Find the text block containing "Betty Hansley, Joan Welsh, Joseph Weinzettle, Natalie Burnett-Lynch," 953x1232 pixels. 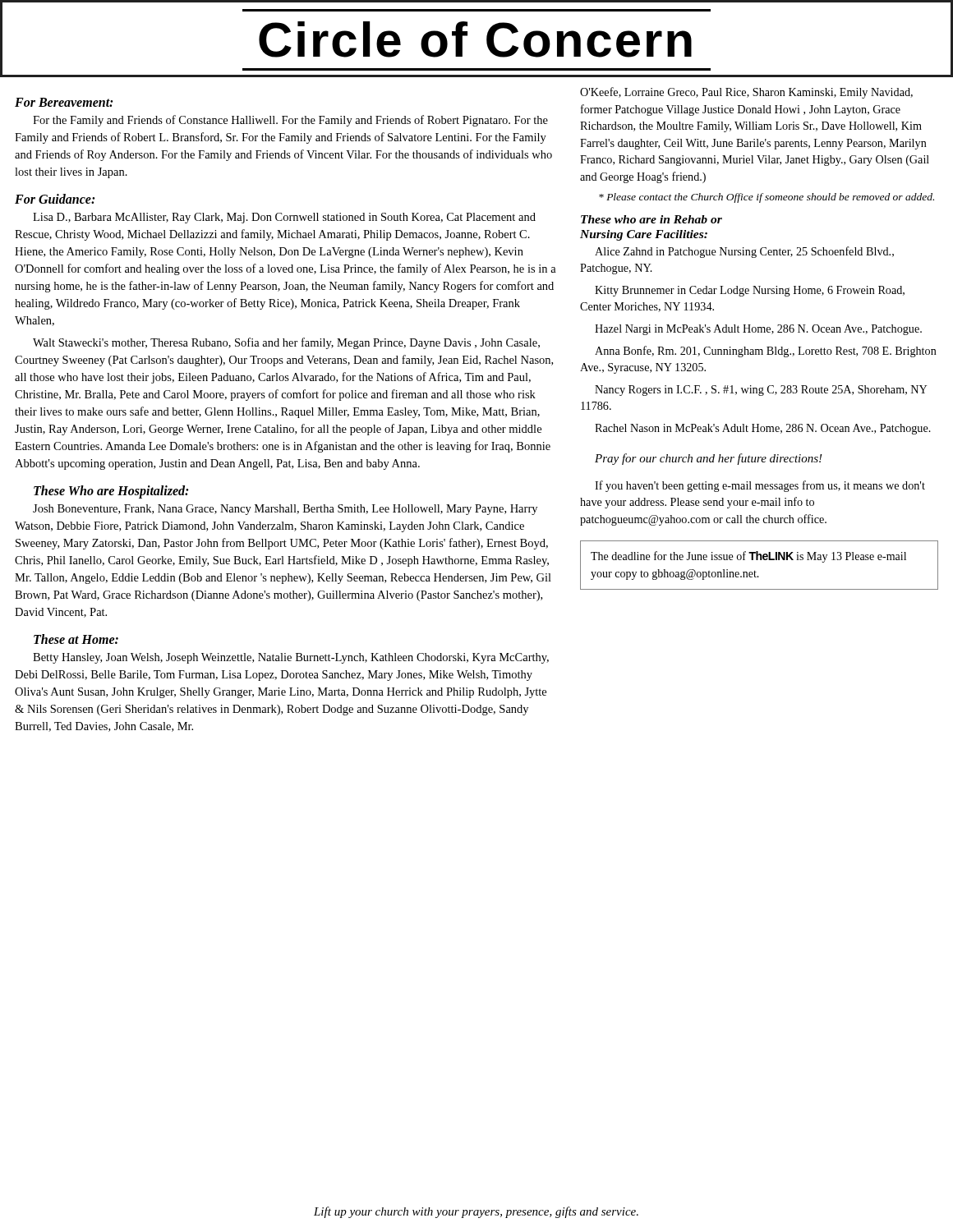tap(286, 692)
